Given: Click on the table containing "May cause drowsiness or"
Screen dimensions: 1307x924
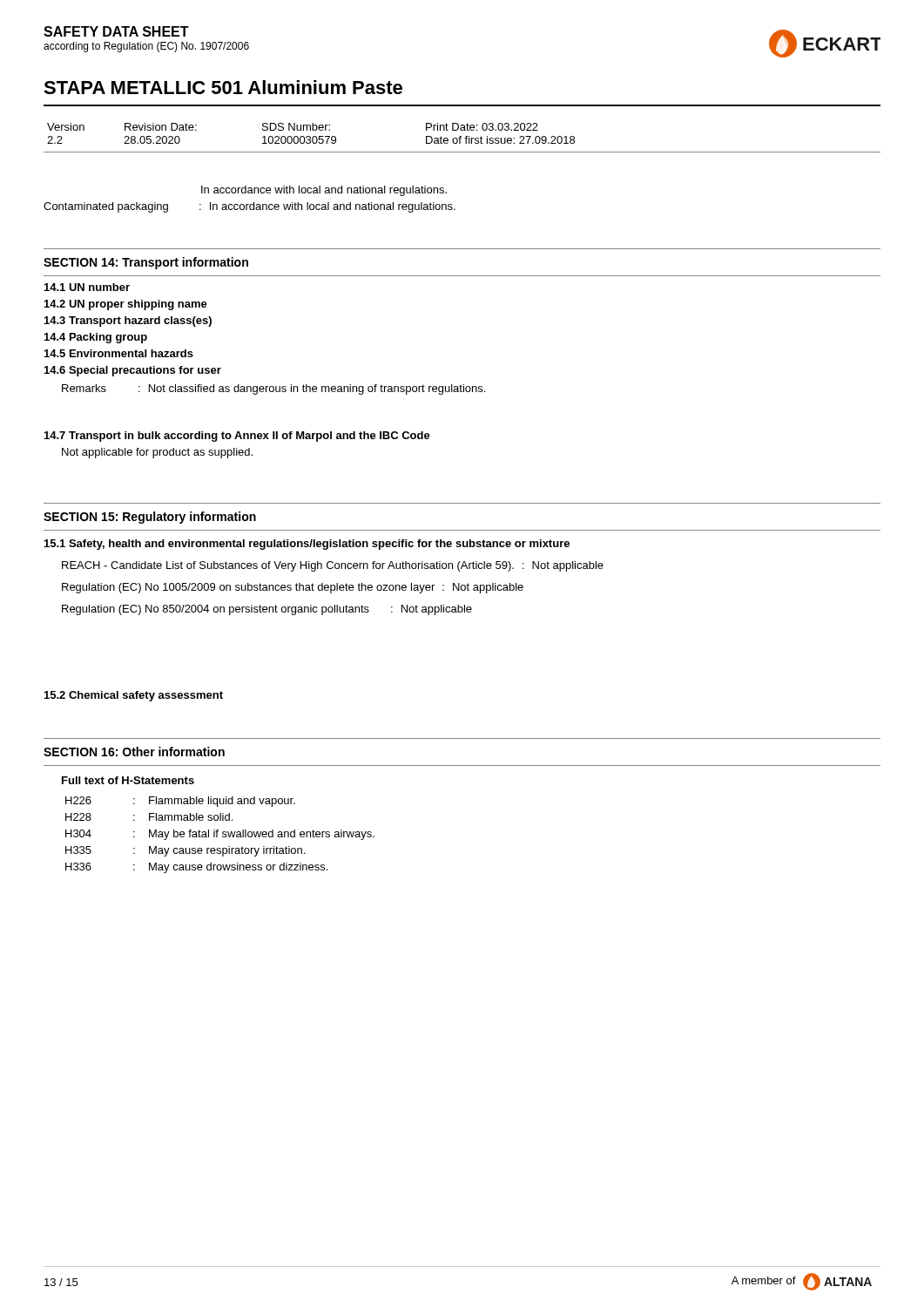Looking at the screenshot, I should (471, 833).
